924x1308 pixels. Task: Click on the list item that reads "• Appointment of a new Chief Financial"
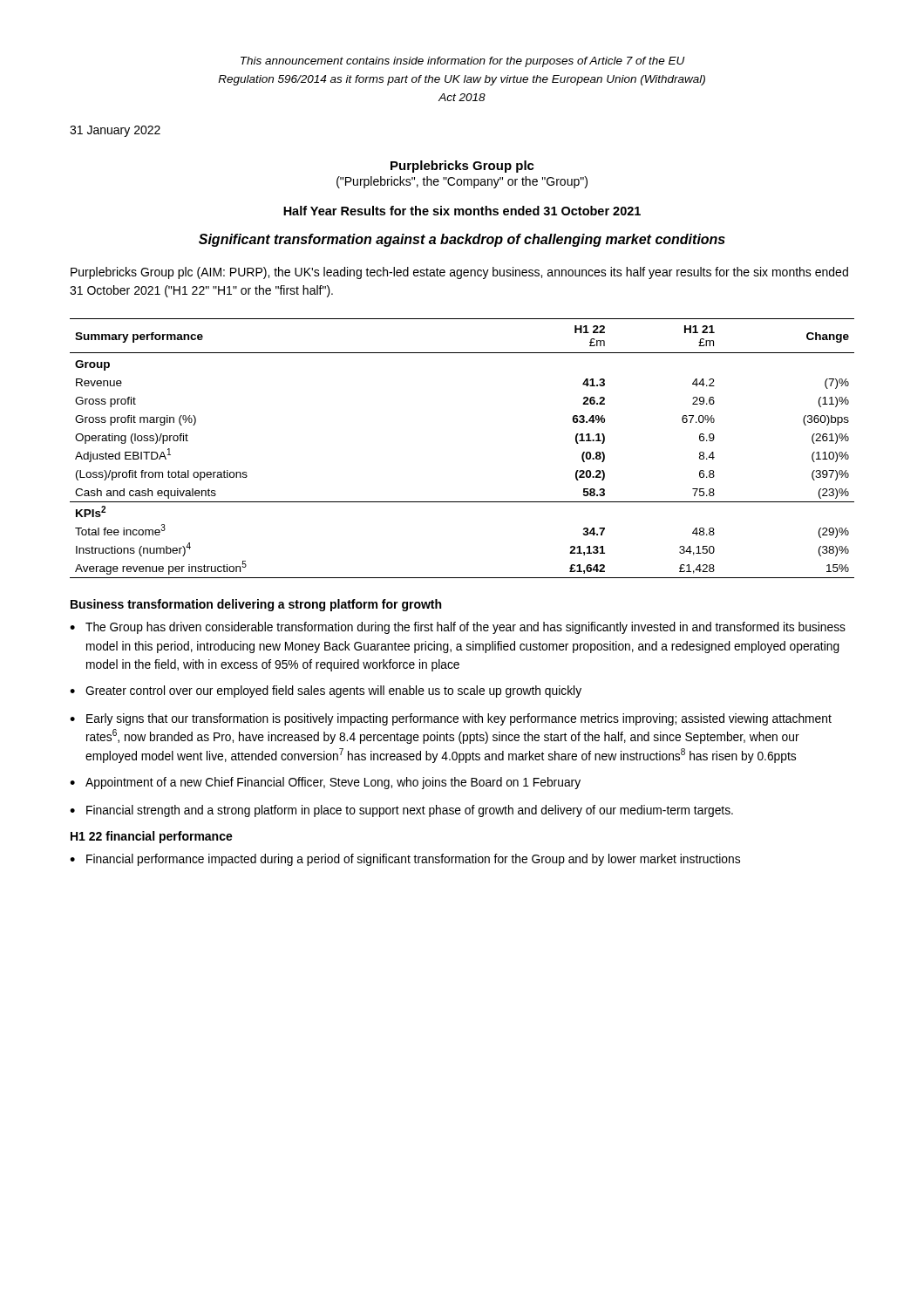[x=462, y=783]
